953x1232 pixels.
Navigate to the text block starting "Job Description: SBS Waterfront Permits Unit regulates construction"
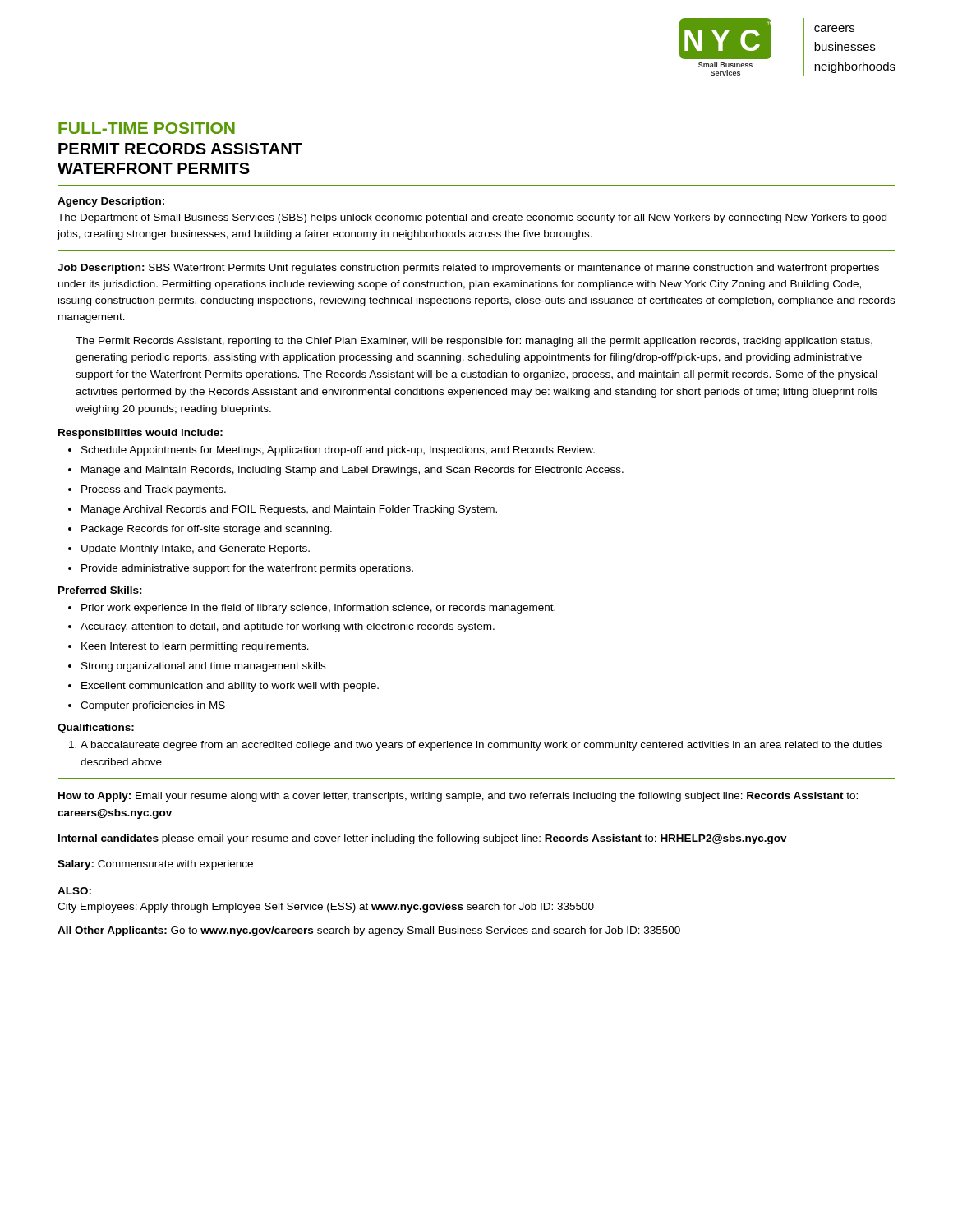point(476,292)
